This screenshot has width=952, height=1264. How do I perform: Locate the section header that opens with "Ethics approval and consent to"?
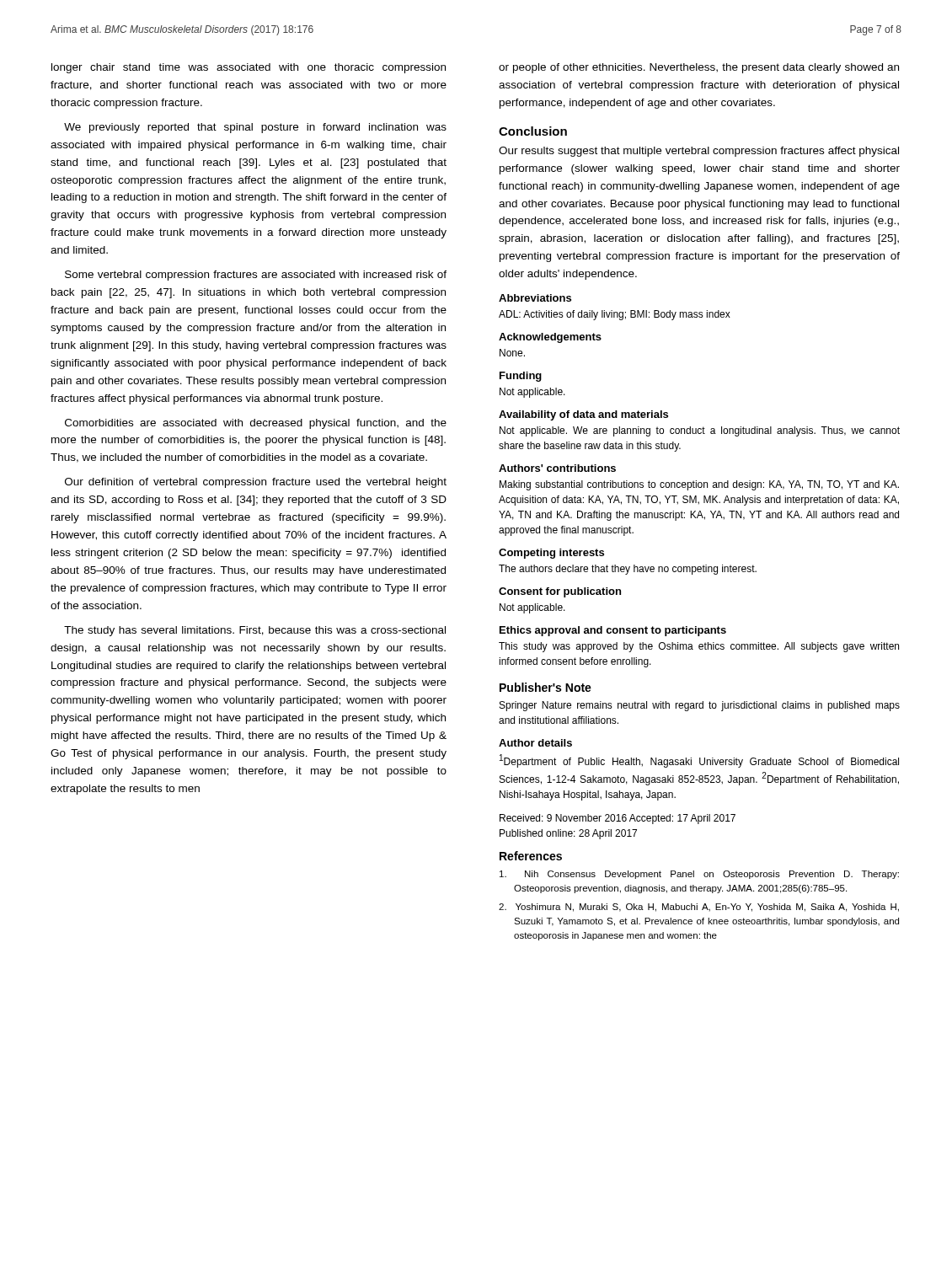tap(613, 630)
